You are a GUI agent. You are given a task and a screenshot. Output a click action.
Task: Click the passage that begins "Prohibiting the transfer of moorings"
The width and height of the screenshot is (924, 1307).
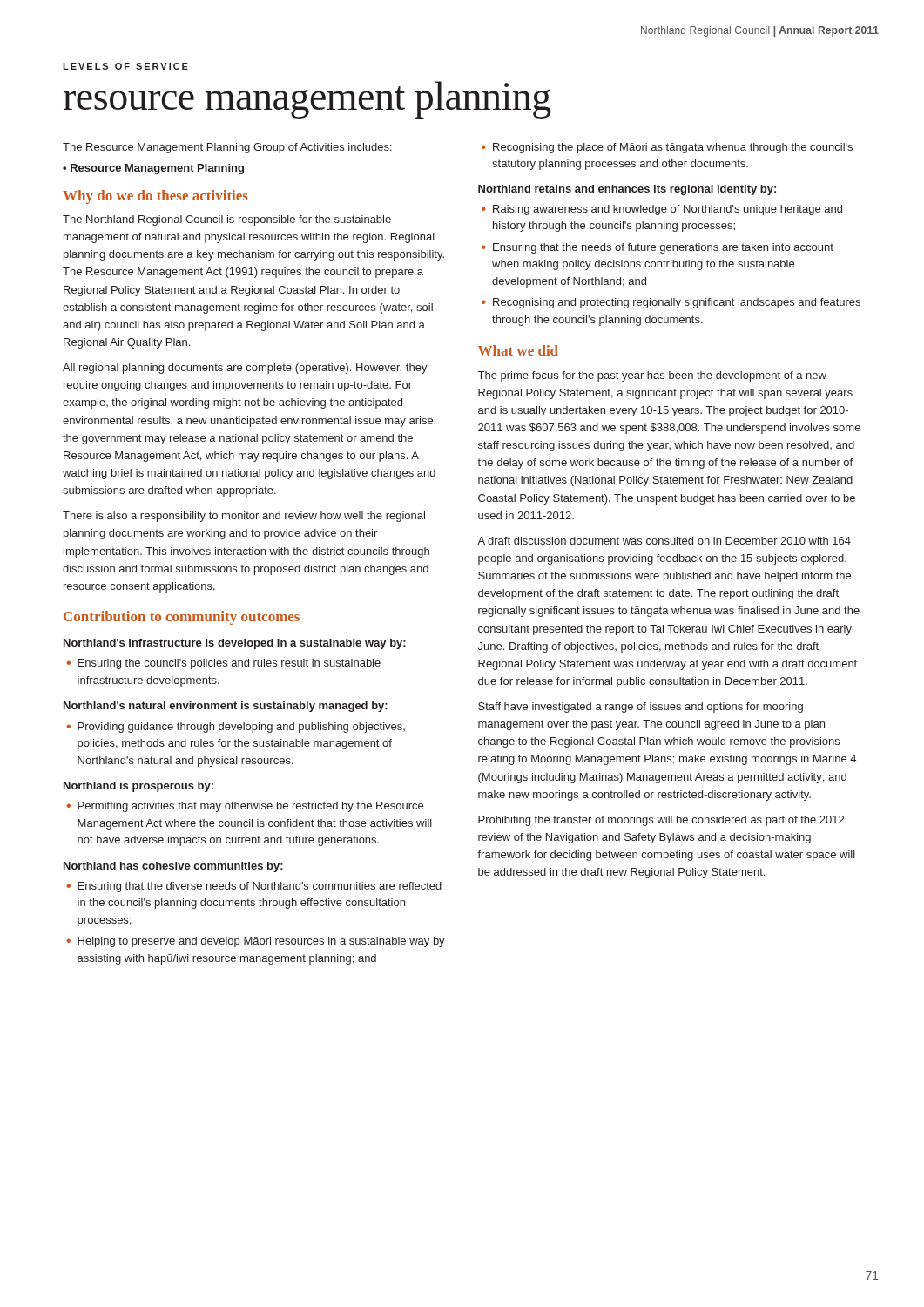click(x=666, y=846)
